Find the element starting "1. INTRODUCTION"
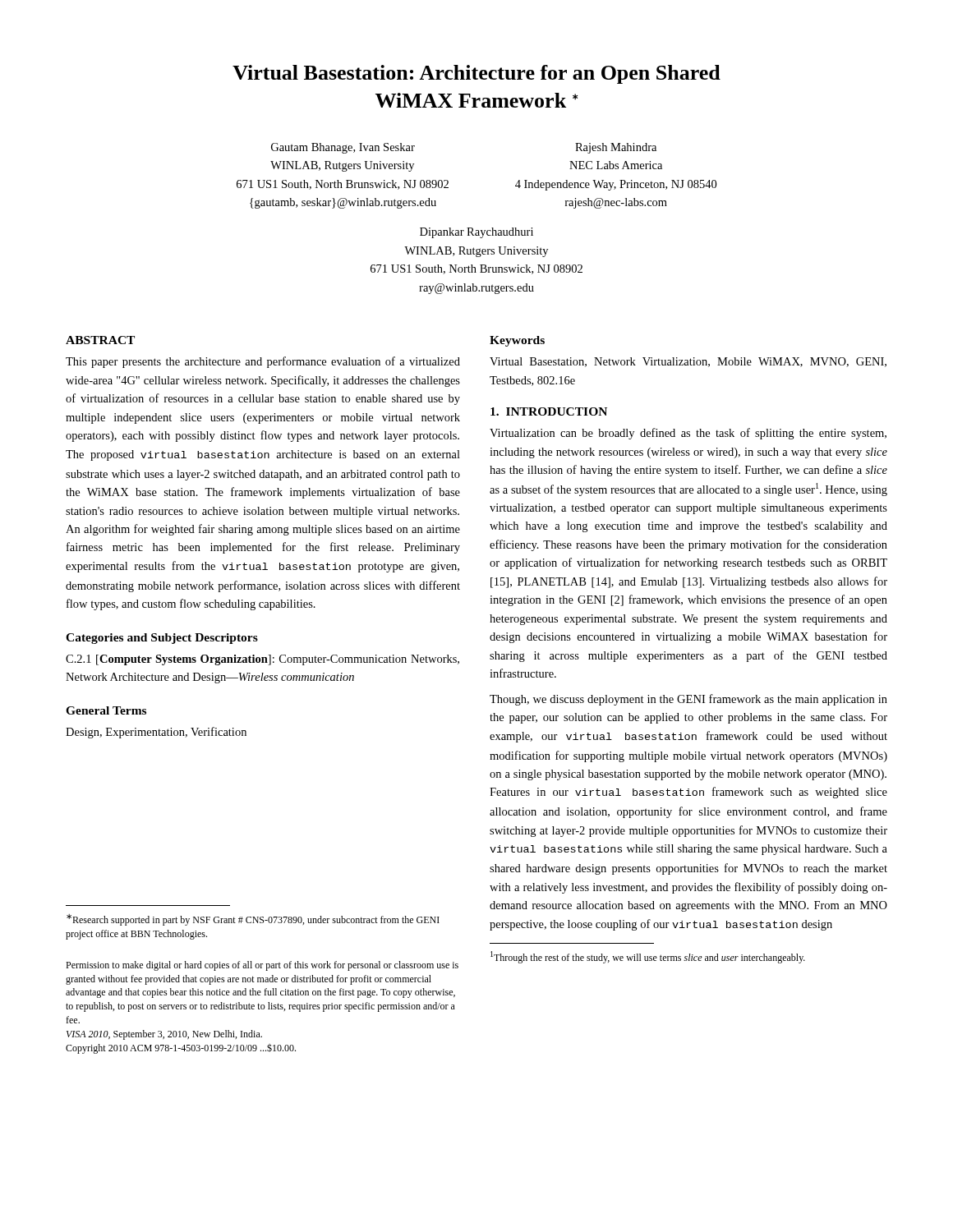 pos(549,411)
